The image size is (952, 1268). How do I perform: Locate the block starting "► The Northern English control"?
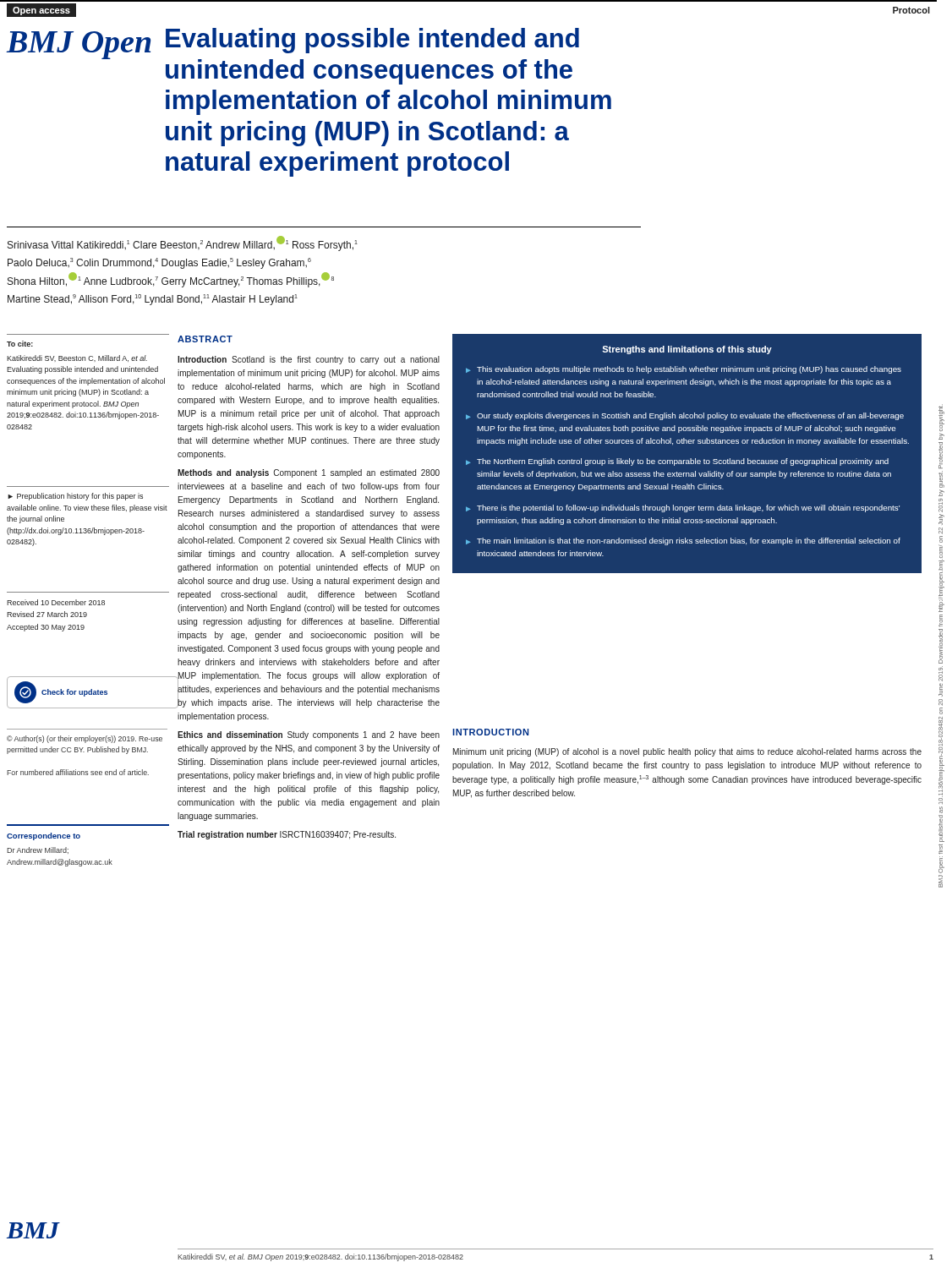[x=687, y=474]
